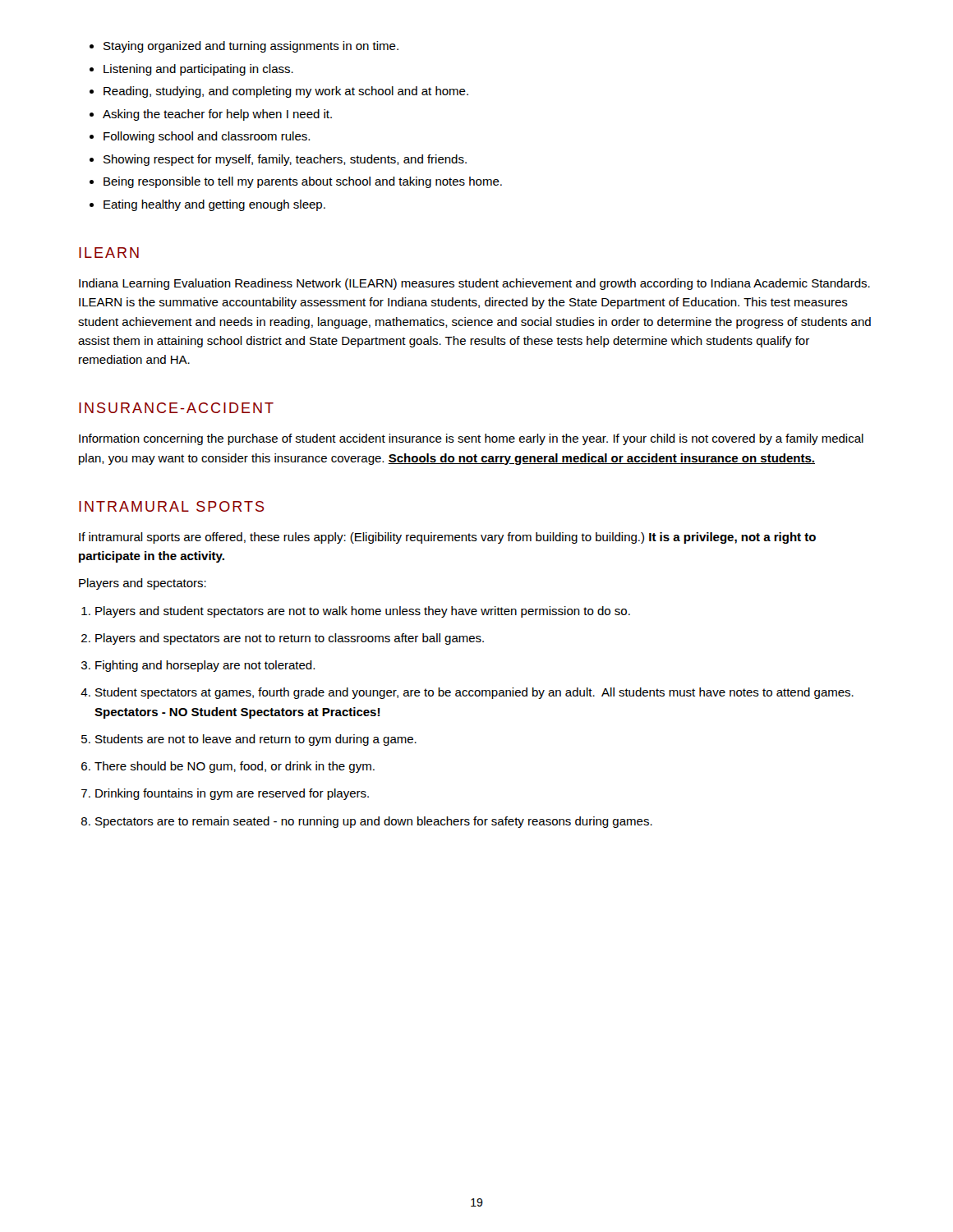The image size is (953, 1232).
Task: Click on the list item containing "Staying organized and turning assignments in on"
Action: point(244,47)
